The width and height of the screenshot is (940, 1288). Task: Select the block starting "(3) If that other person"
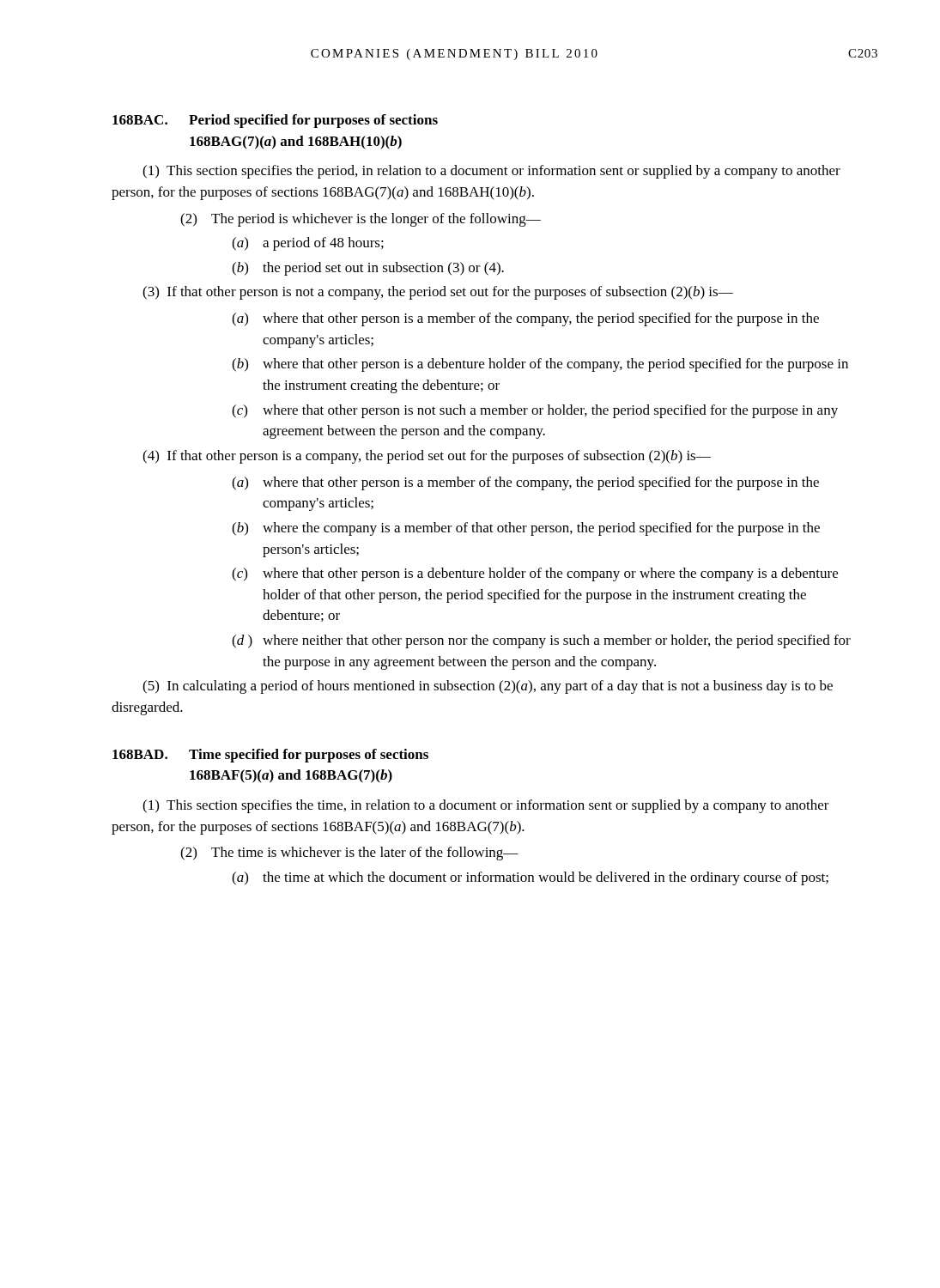[438, 292]
